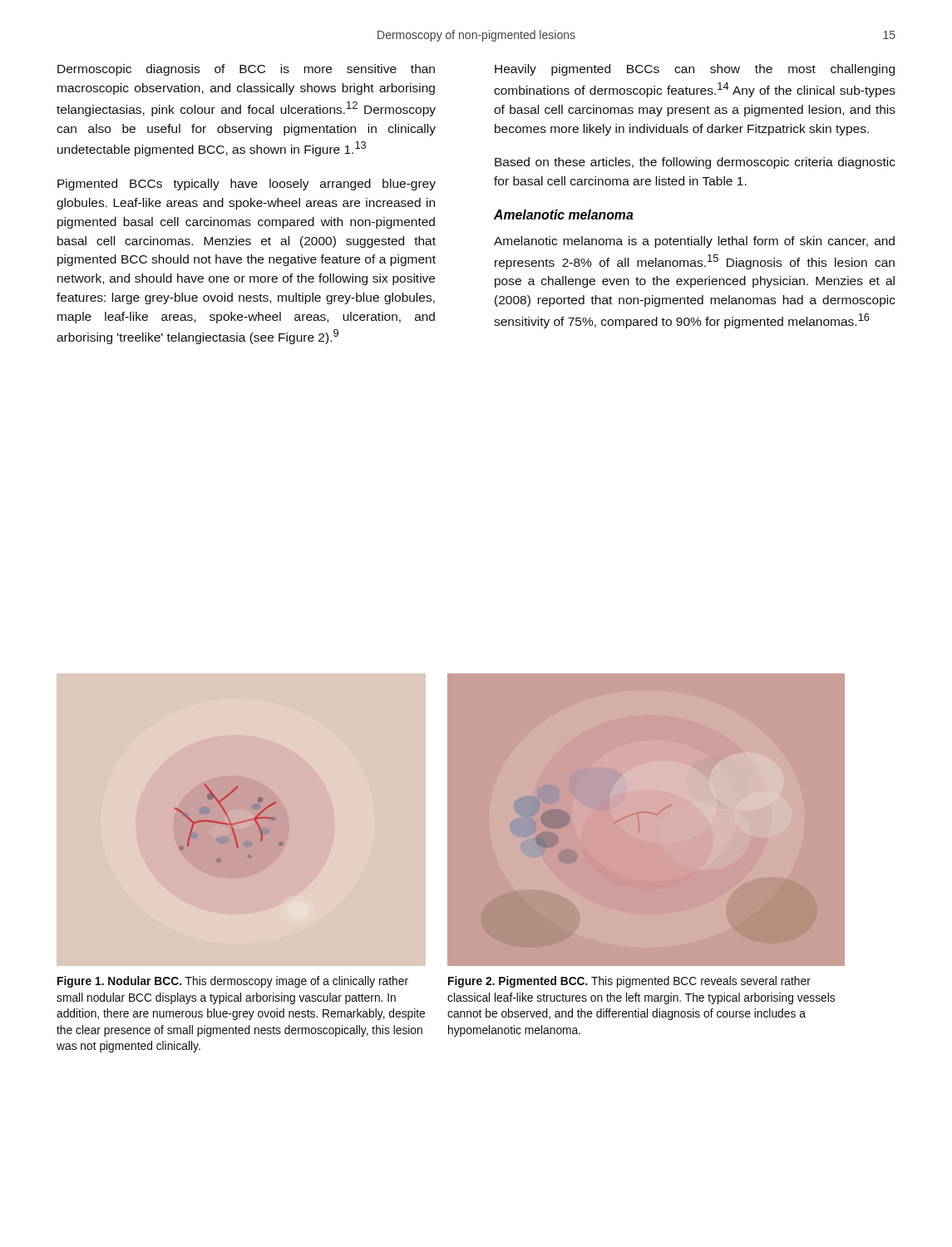Point to the text block starting "Figure 1. Nodular BCC. This"
952x1247 pixels.
pos(241,1014)
